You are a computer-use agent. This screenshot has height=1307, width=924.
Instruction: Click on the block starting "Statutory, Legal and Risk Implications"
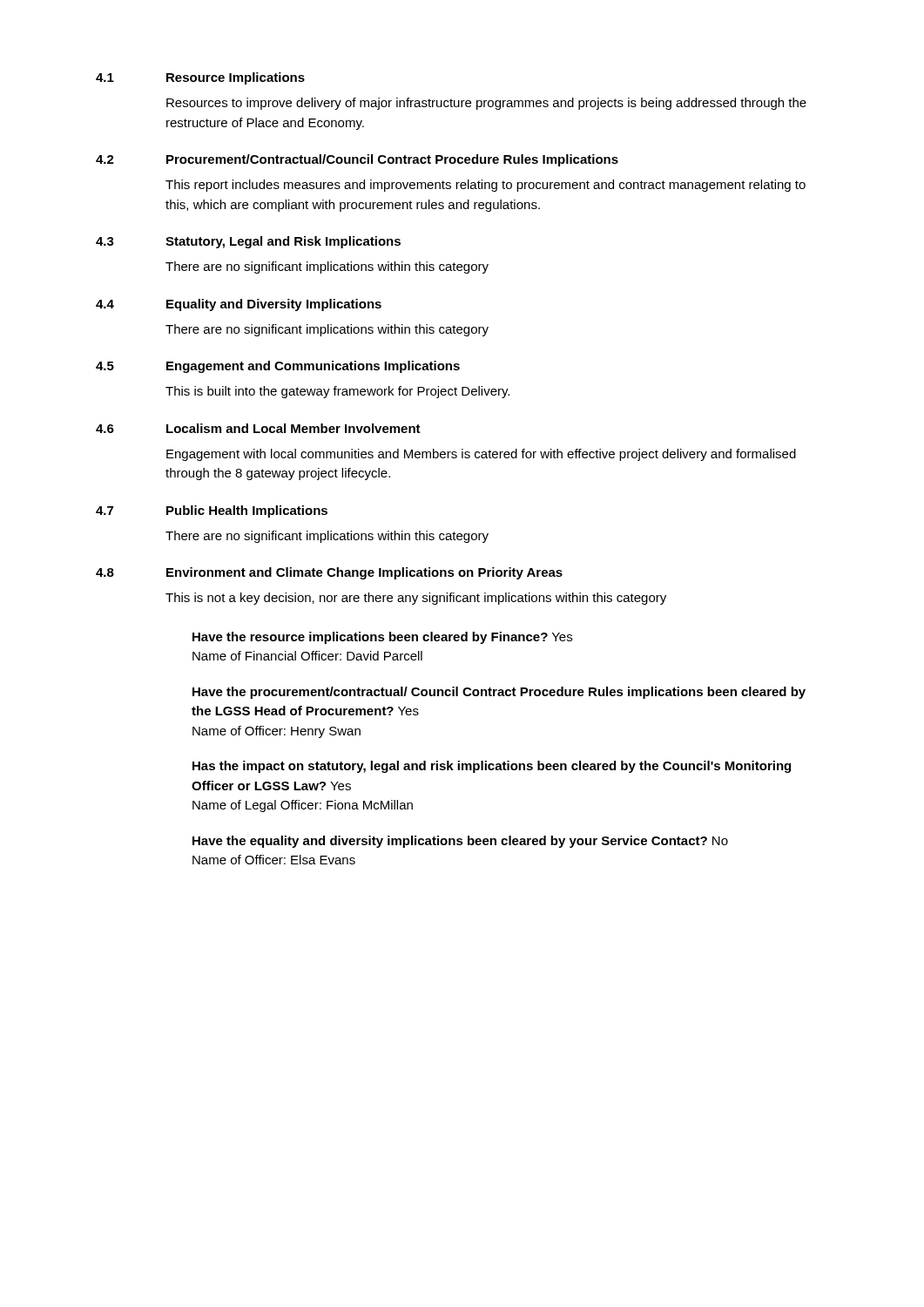pos(283,241)
